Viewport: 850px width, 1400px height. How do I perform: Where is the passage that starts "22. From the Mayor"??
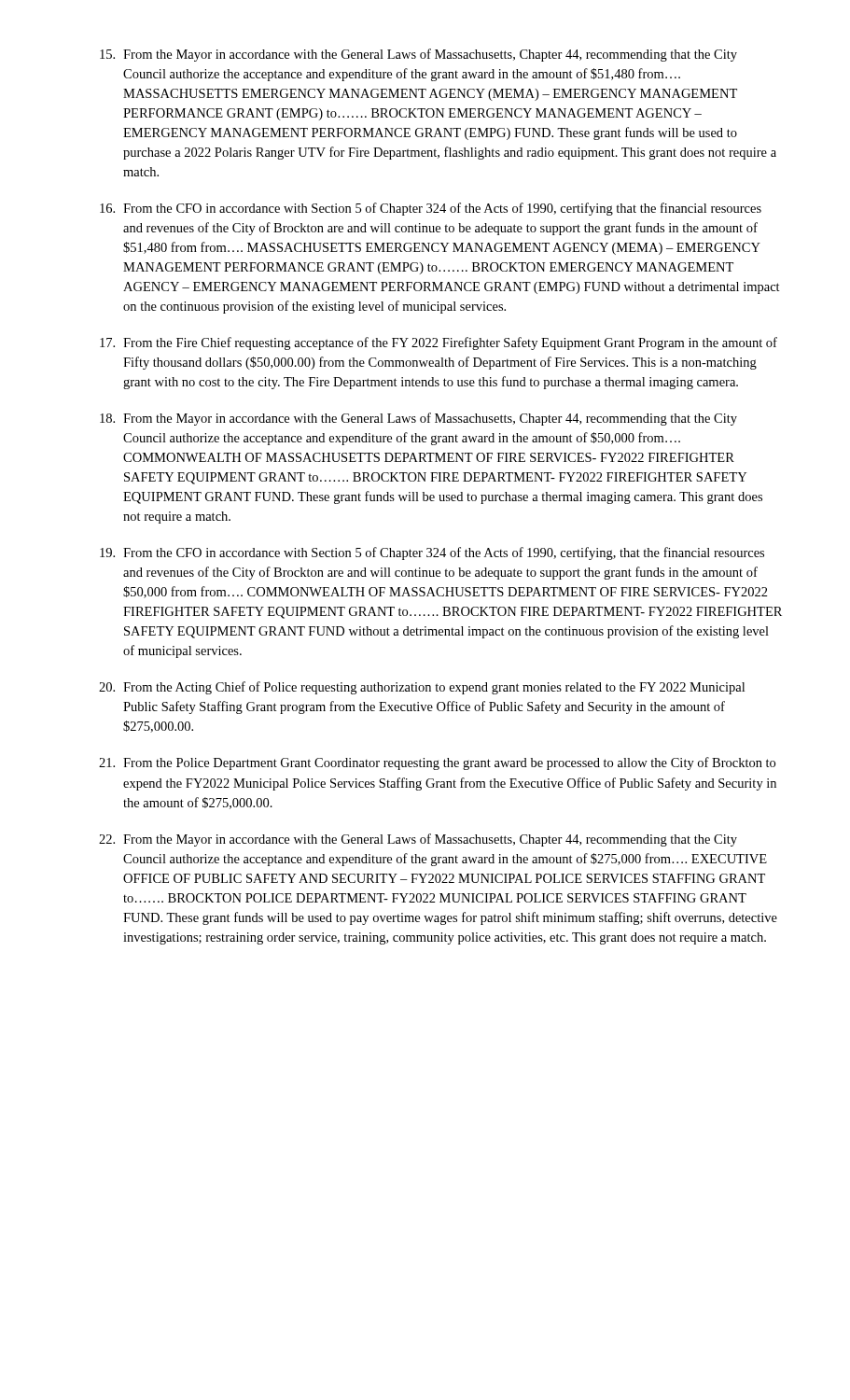tap(425, 888)
